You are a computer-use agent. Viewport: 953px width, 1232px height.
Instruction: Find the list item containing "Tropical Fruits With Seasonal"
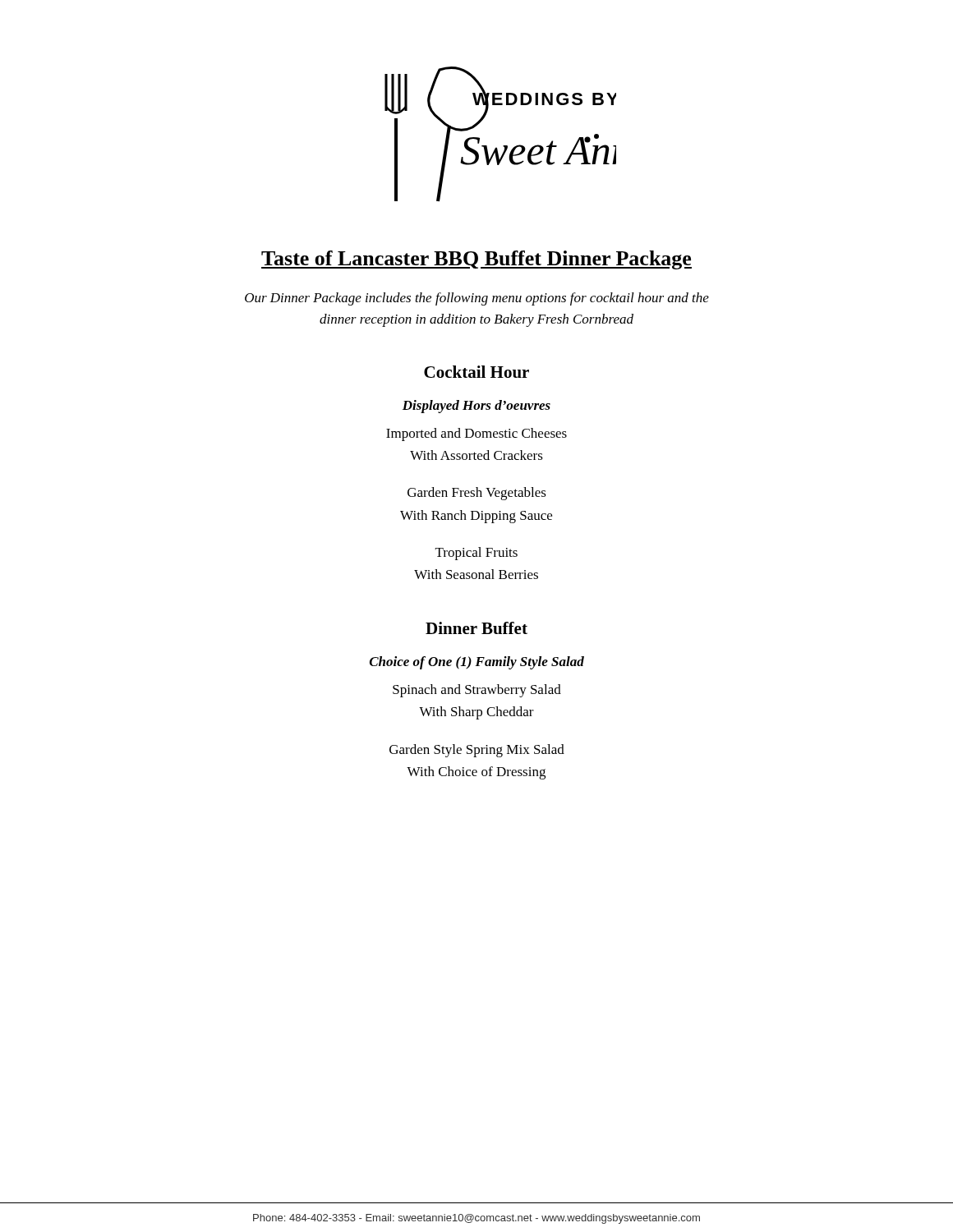tap(476, 563)
